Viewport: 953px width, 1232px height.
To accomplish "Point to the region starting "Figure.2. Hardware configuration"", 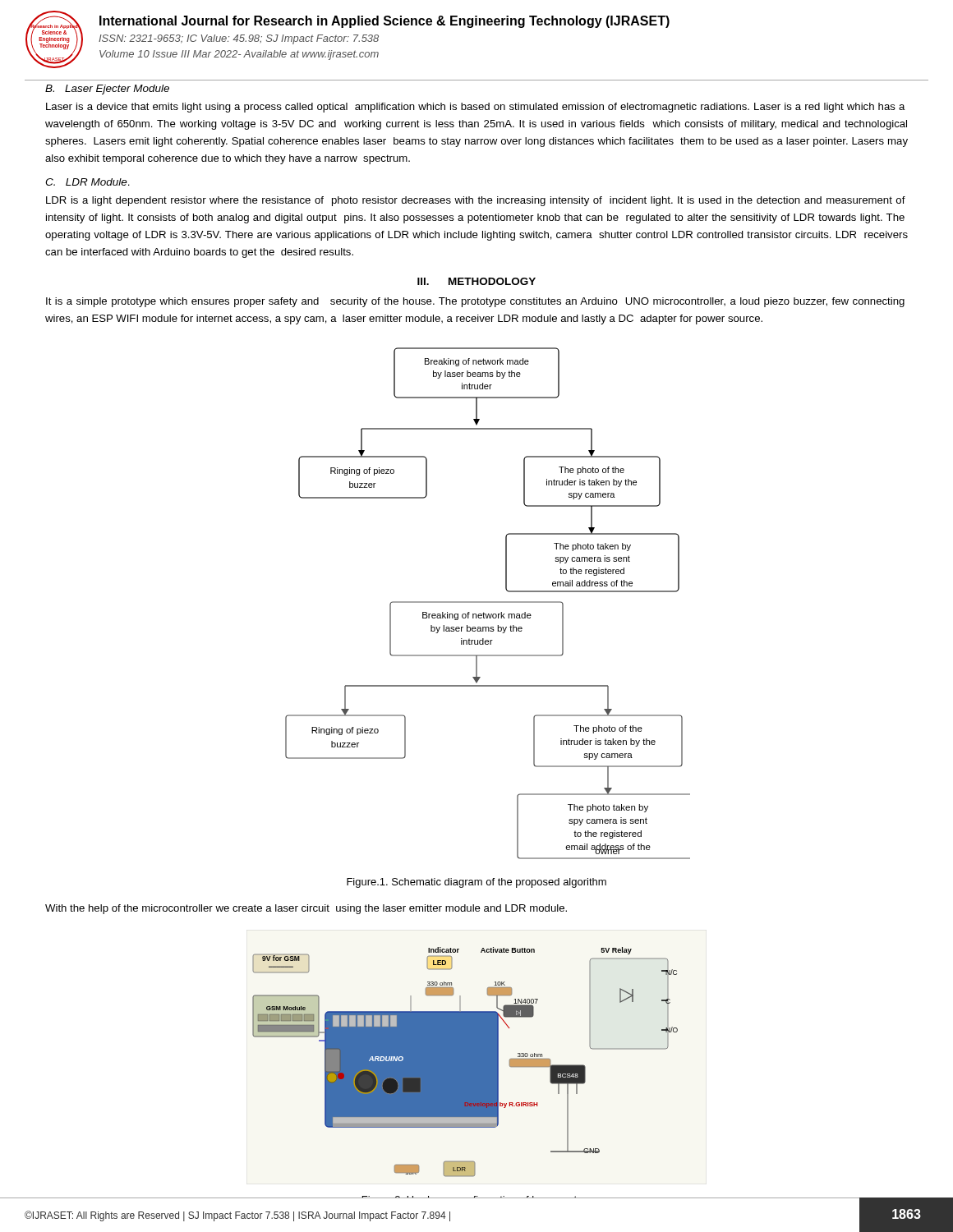I will [x=476, y=1200].
